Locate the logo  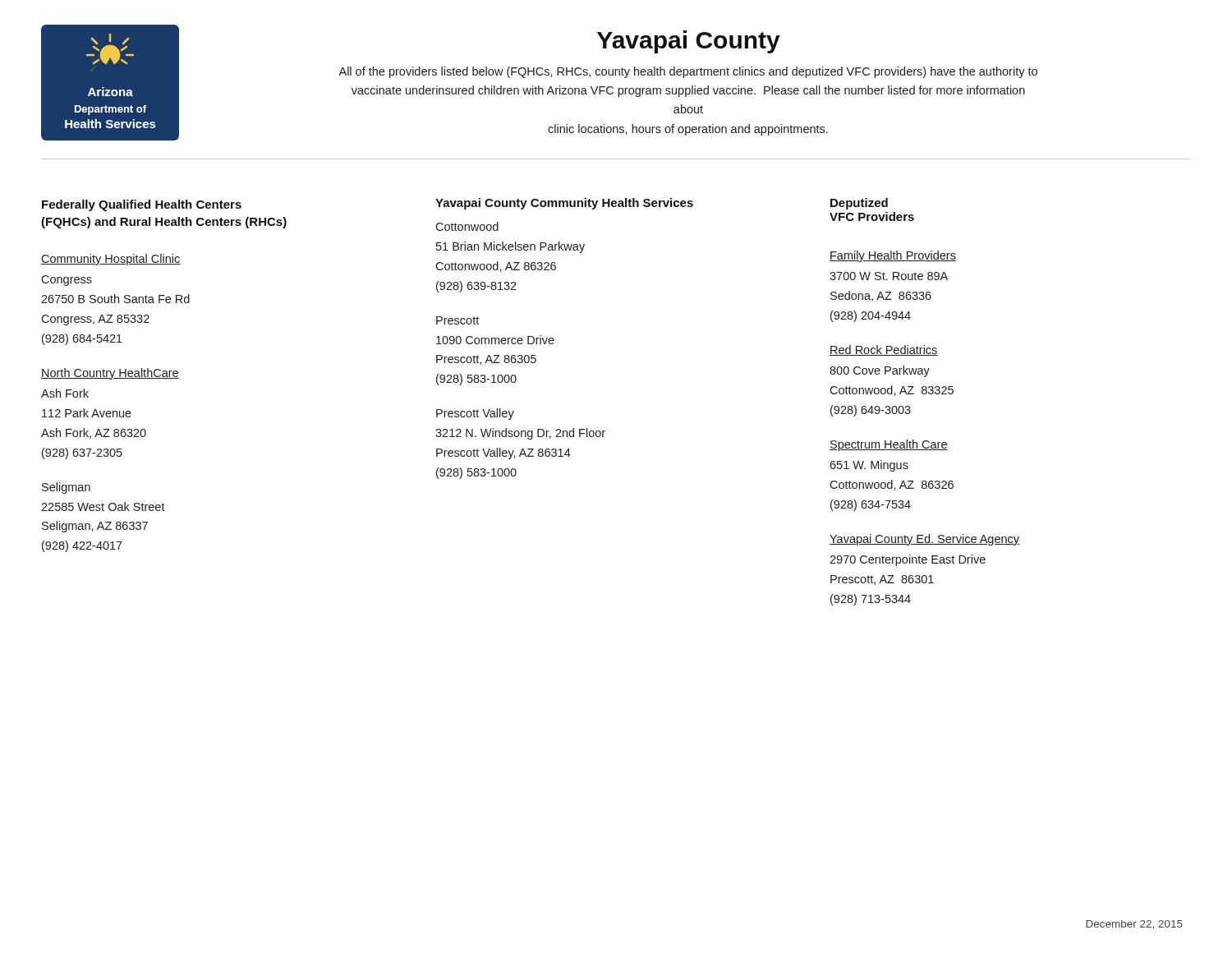[111, 83]
